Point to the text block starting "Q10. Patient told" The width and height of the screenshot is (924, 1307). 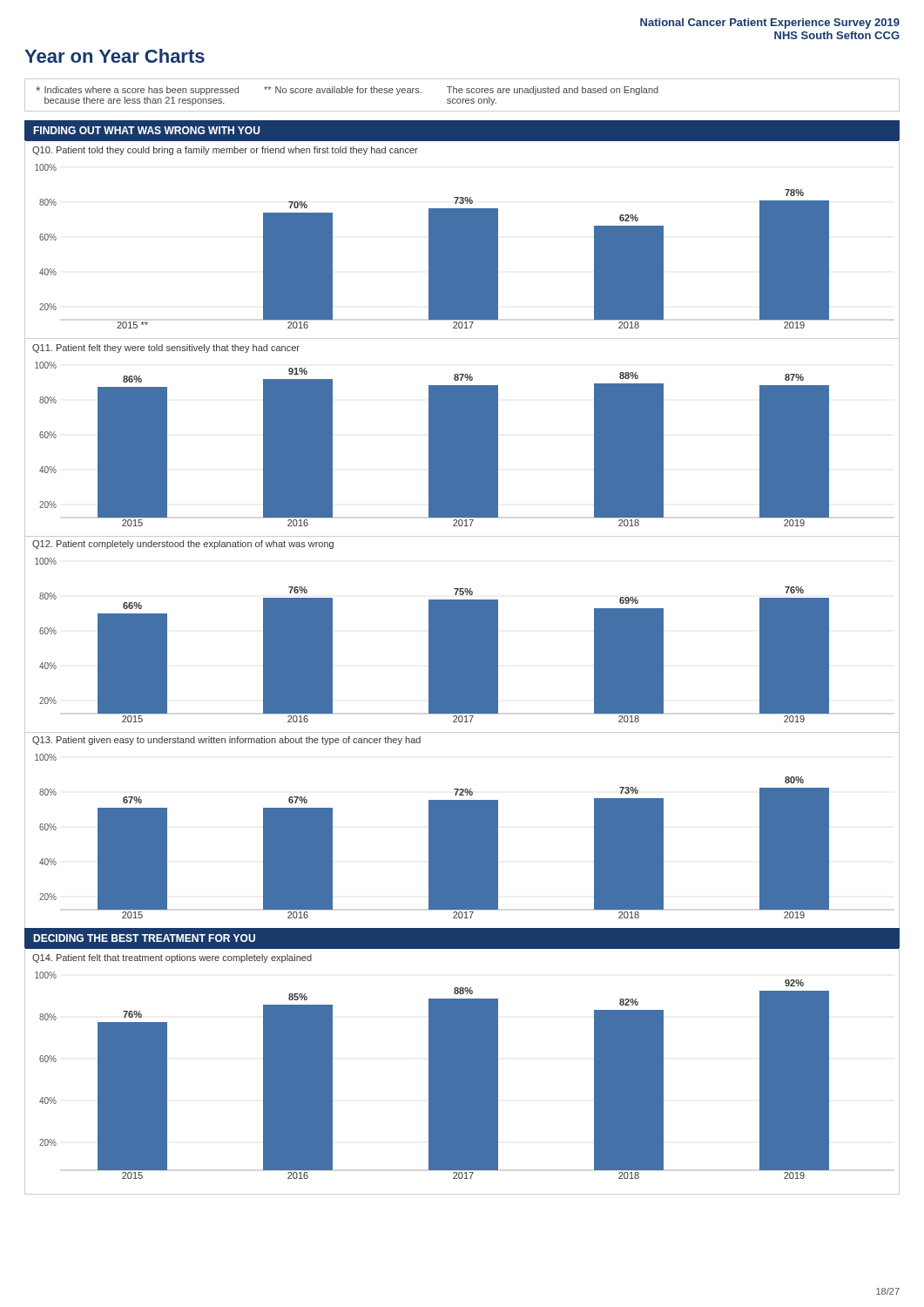pos(225,150)
